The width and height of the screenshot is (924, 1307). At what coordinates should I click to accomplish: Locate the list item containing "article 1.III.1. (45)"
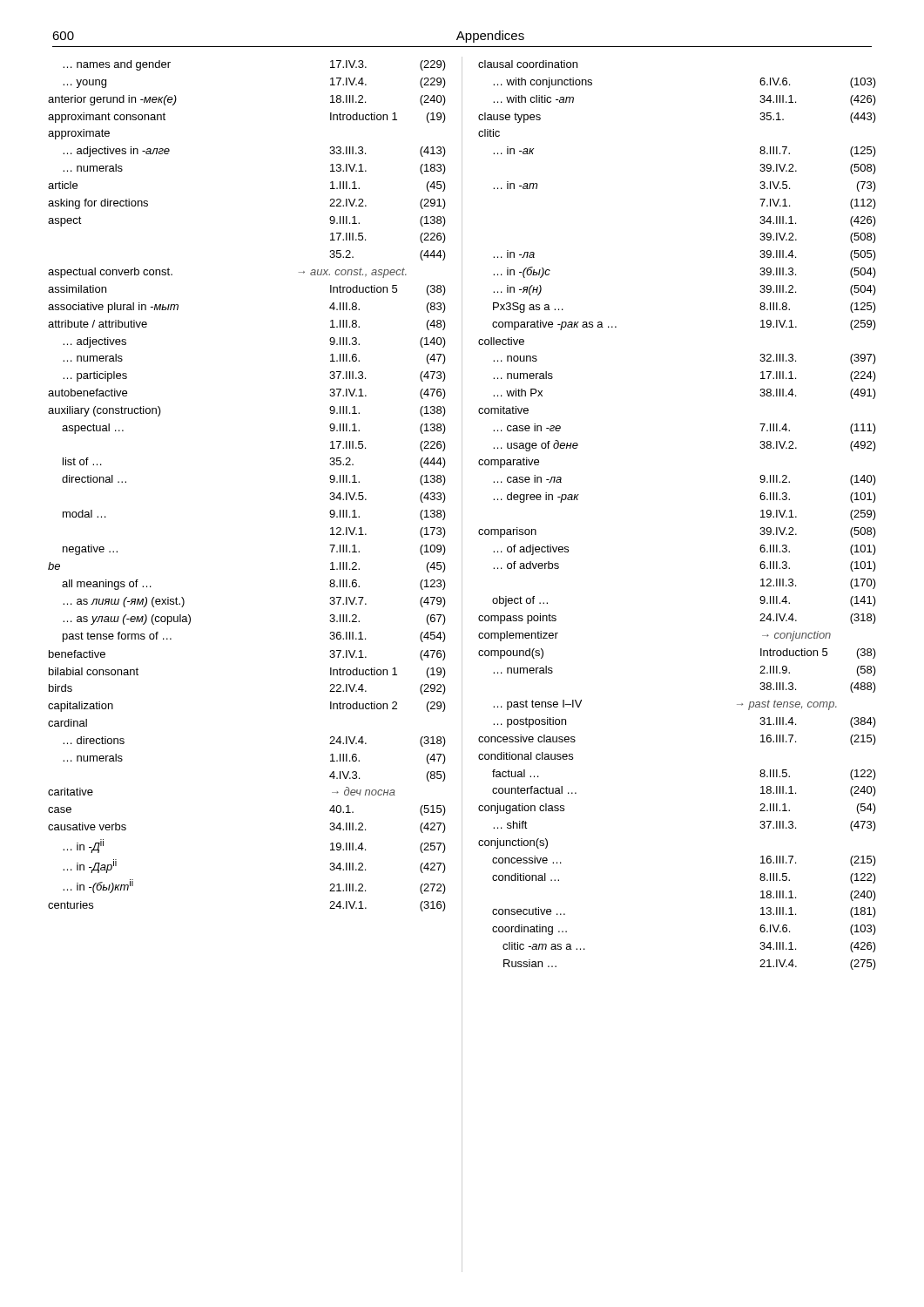[x=65, y=186]
